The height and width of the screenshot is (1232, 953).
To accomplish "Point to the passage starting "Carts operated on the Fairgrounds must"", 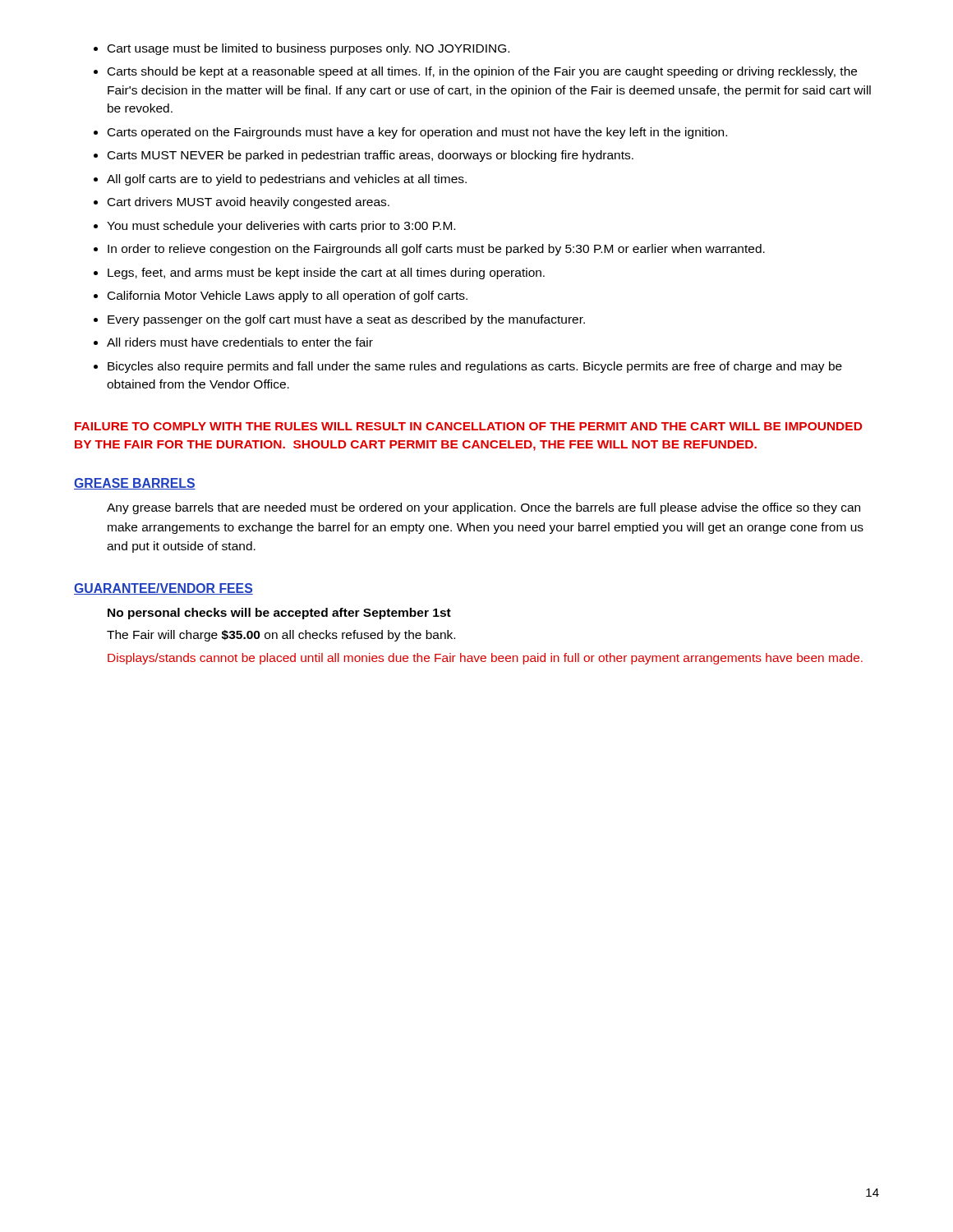I will point(418,132).
